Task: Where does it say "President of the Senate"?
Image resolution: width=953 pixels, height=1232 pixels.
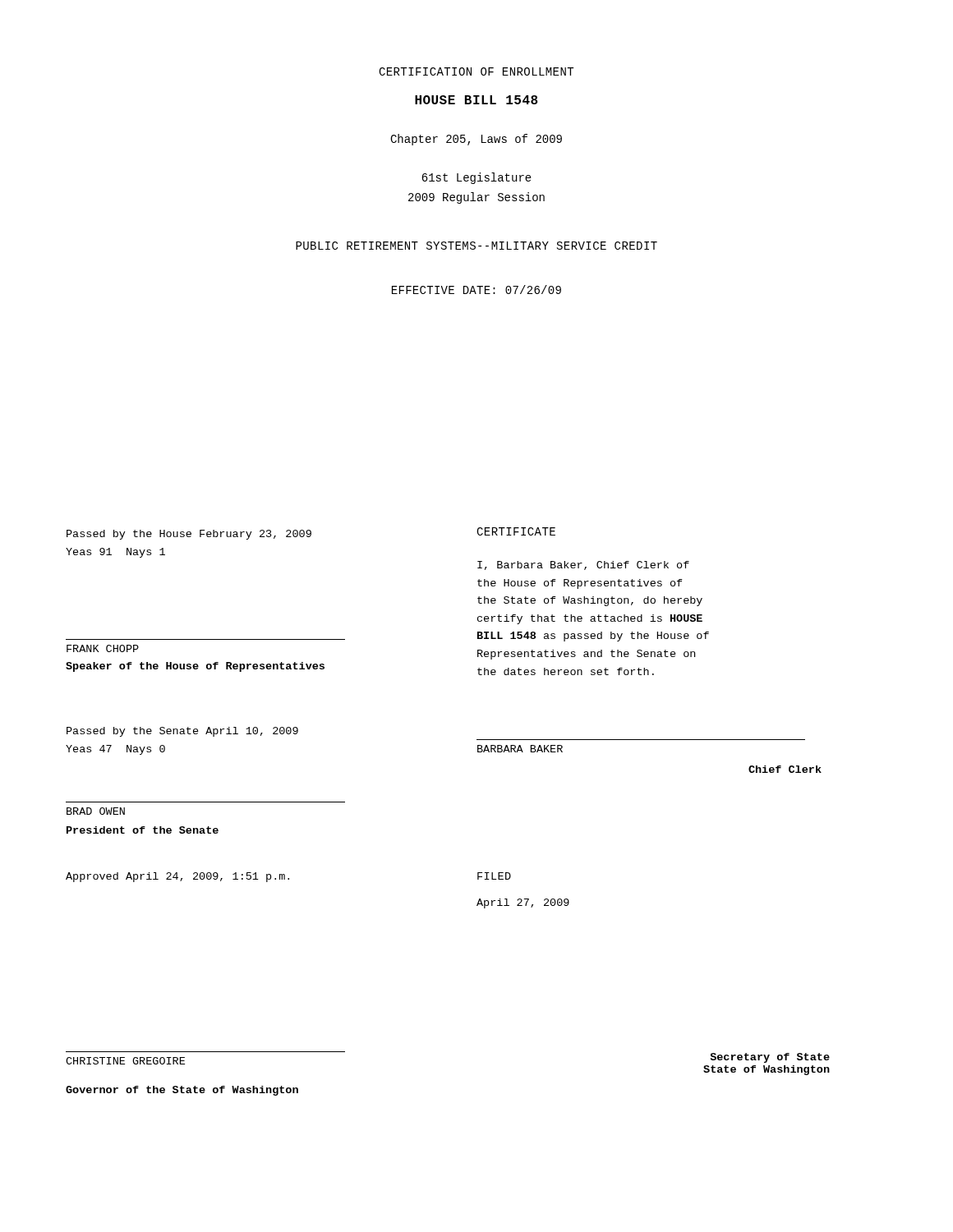Action: (x=142, y=831)
